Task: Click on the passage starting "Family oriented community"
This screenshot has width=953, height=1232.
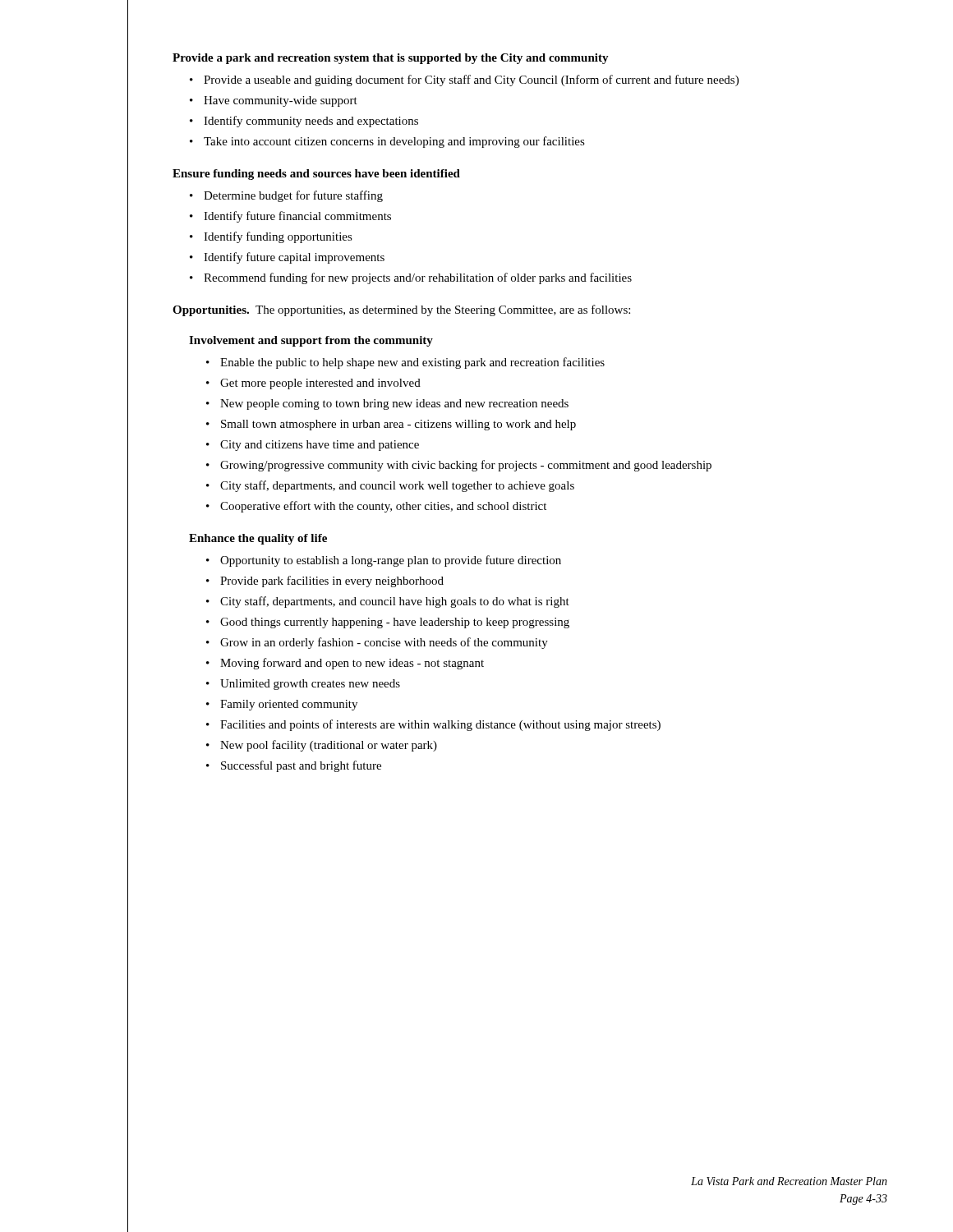Action: click(289, 704)
